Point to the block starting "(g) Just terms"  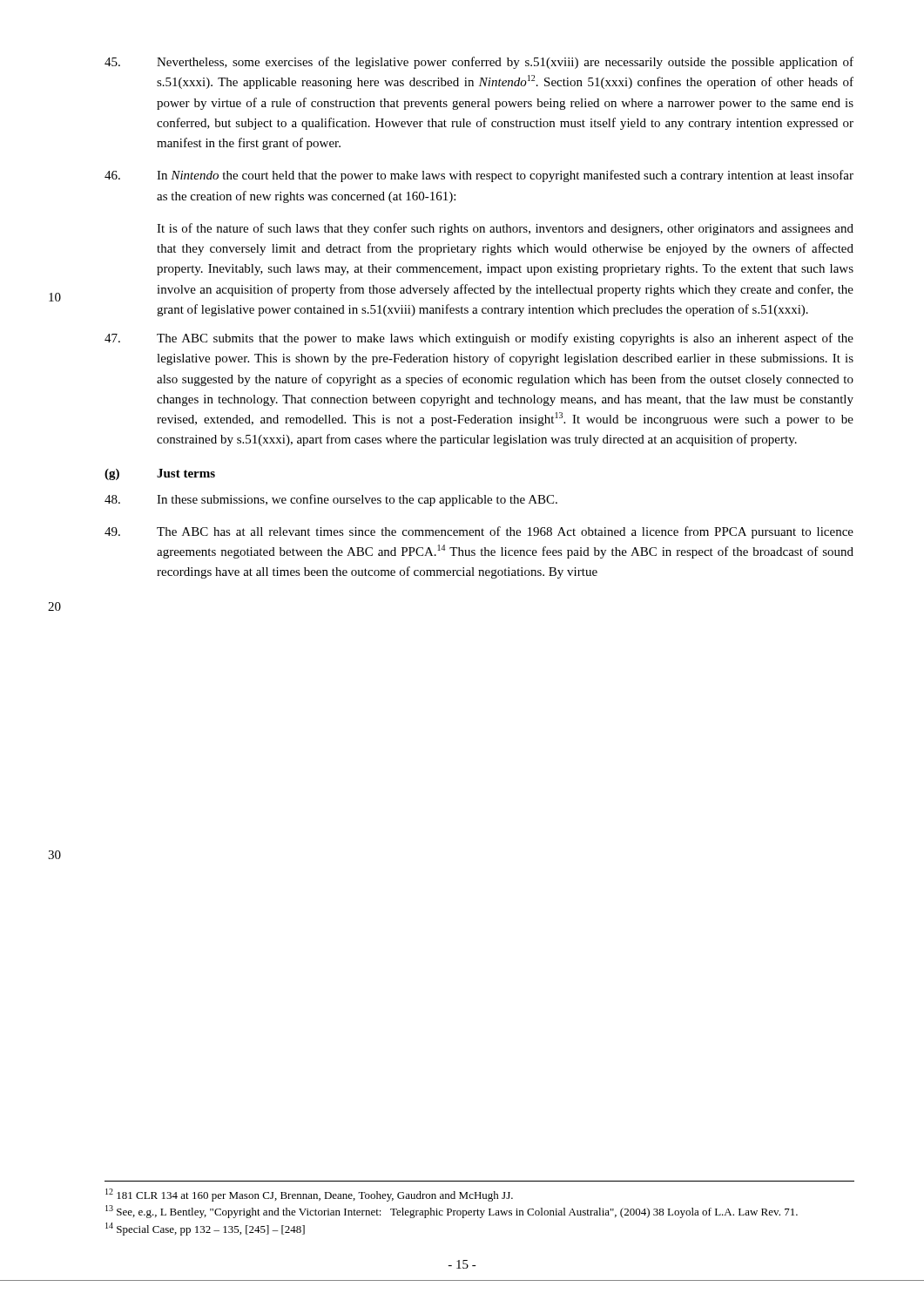pos(160,473)
